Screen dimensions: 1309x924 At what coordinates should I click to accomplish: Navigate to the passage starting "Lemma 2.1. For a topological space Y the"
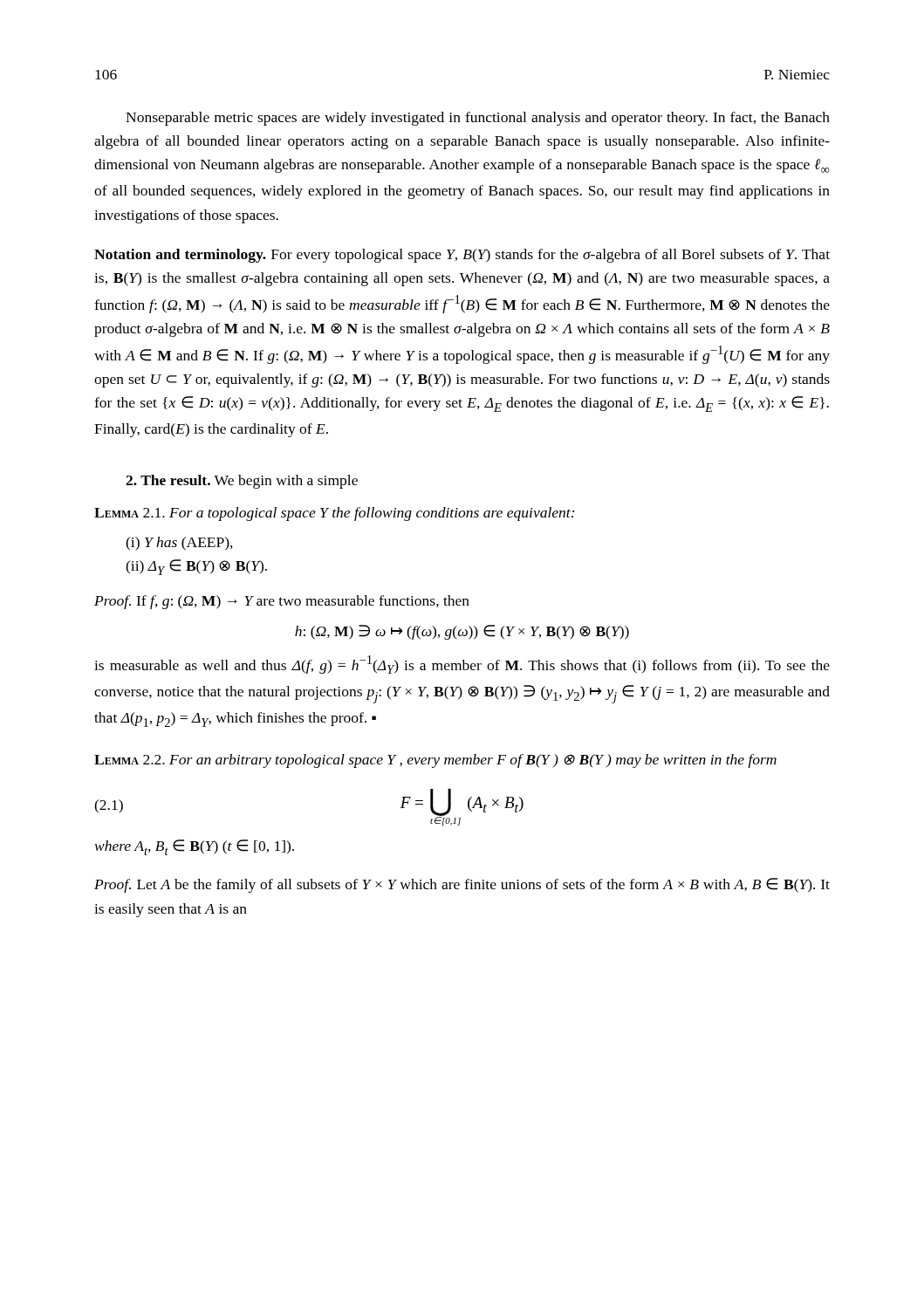click(462, 513)
